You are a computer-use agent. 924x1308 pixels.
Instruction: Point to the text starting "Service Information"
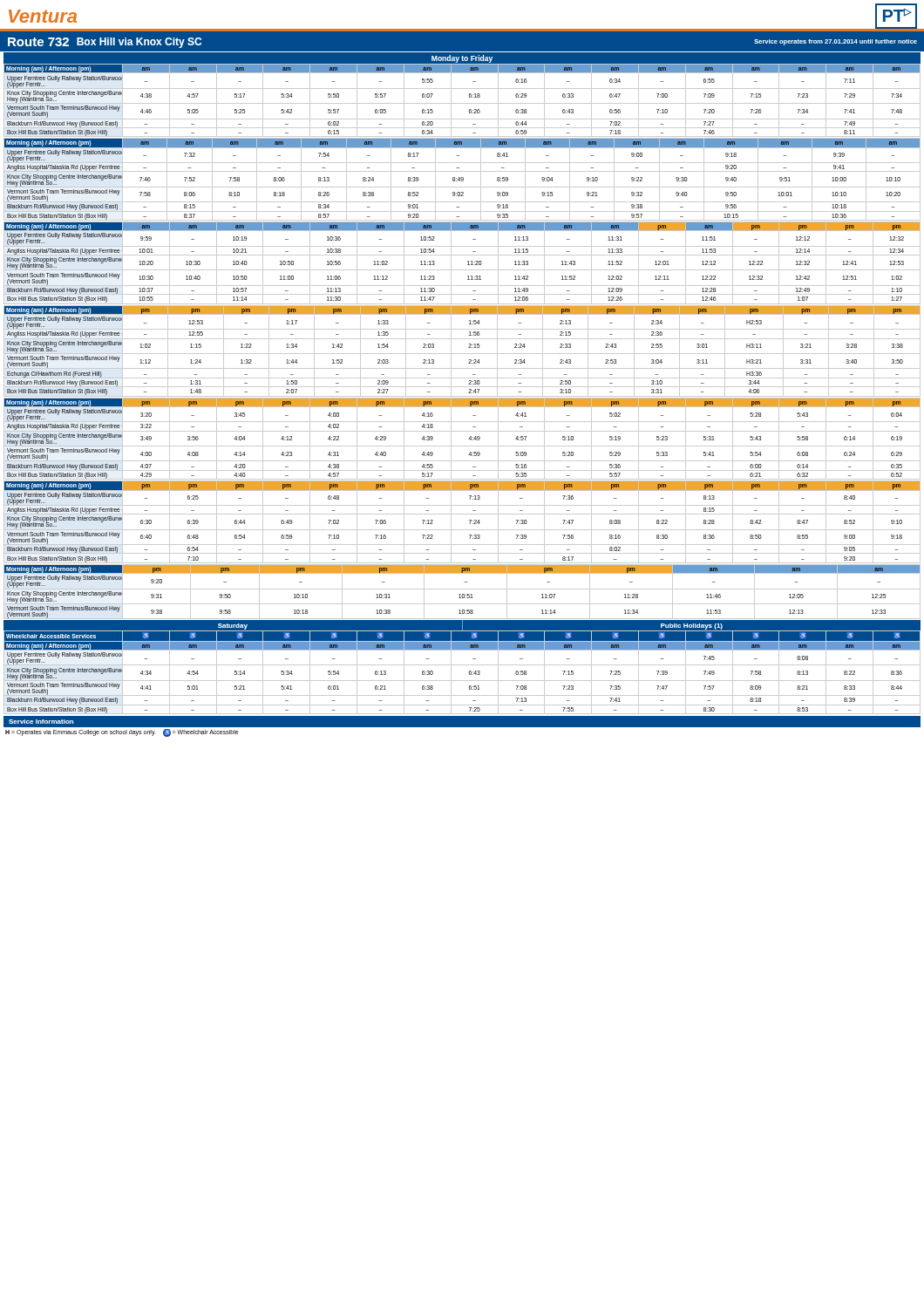tap(41, 721)
